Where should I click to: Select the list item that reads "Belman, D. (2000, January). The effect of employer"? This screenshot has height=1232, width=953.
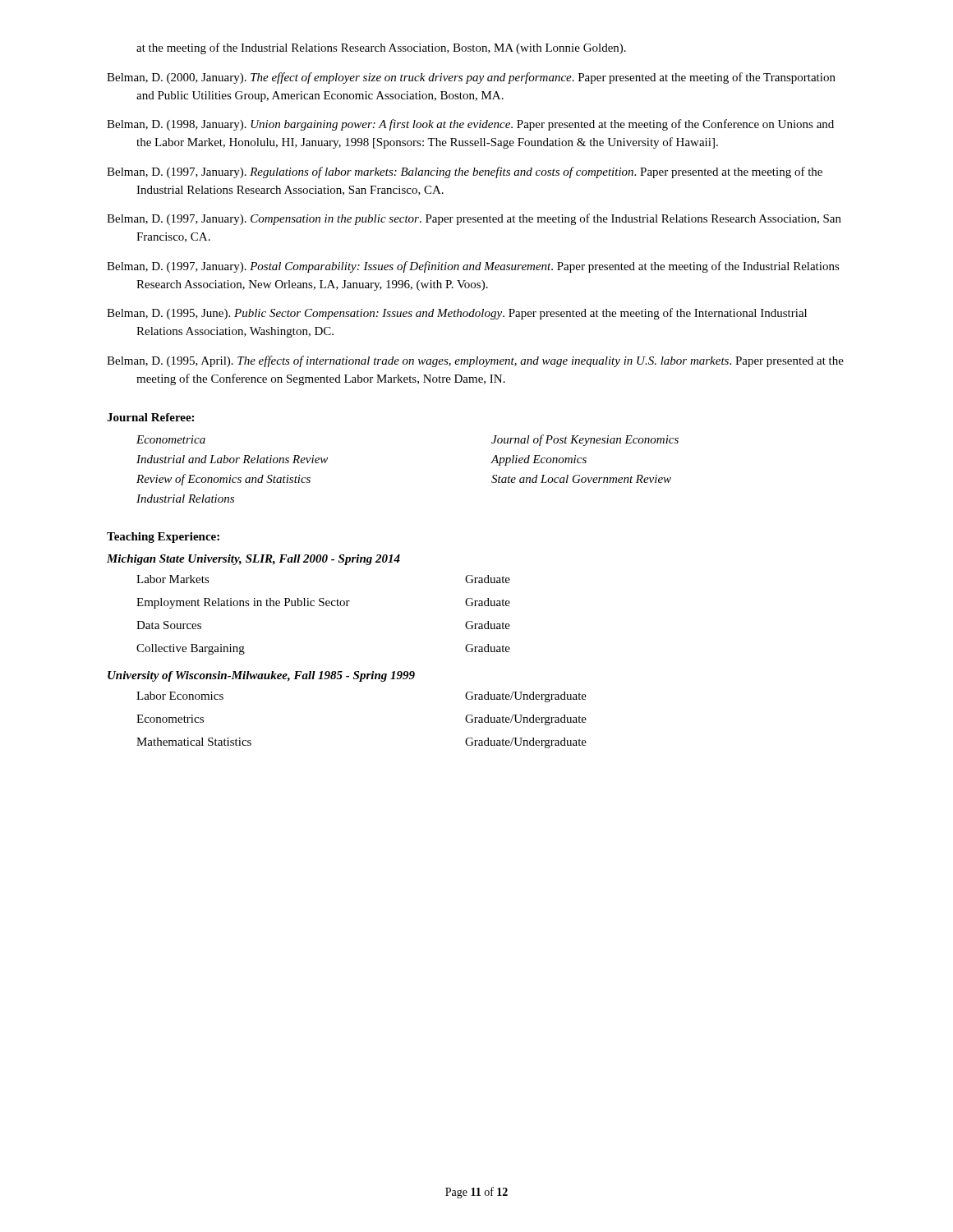point(471,86)
